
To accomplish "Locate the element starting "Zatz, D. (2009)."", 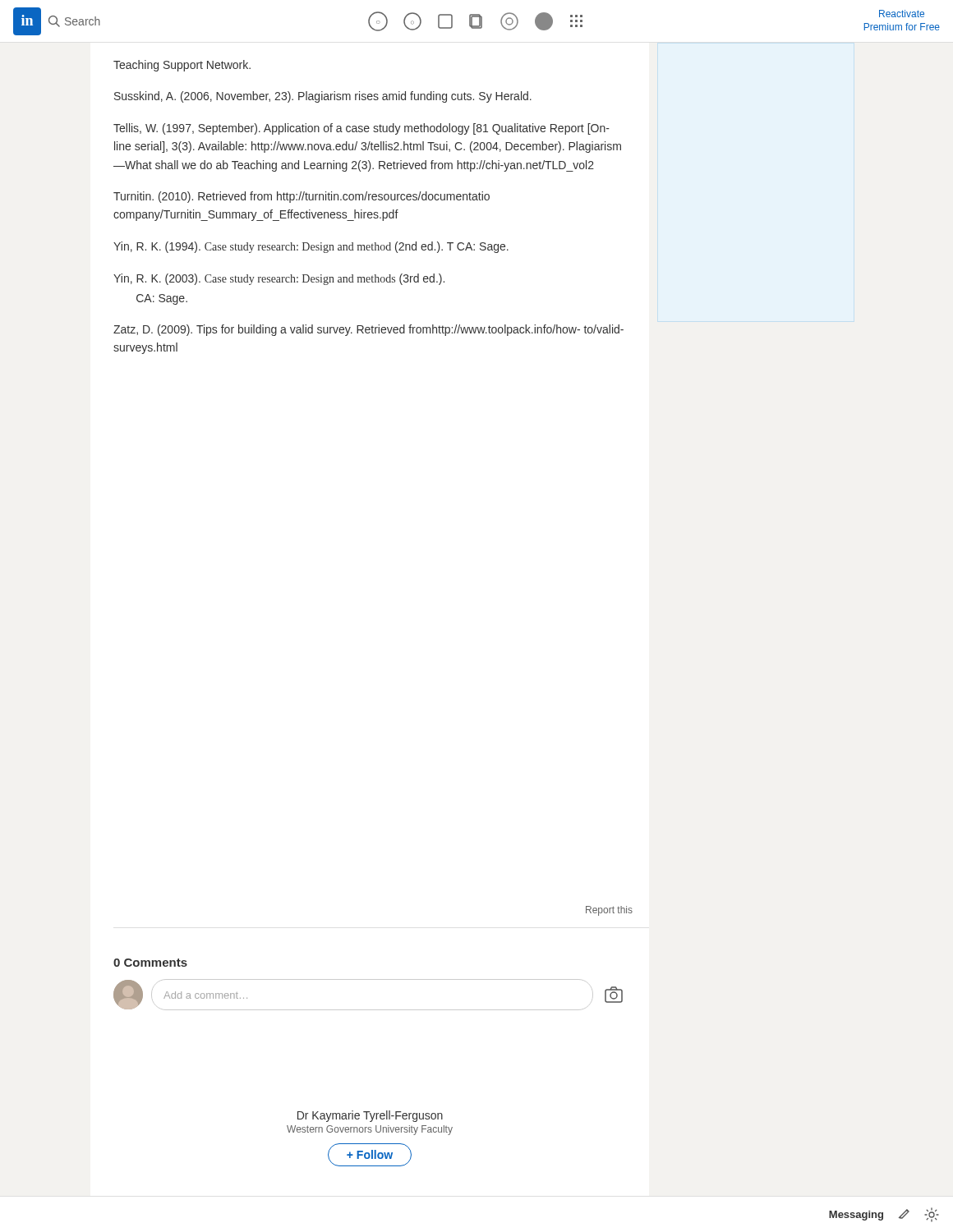I will tap(369, 338).
